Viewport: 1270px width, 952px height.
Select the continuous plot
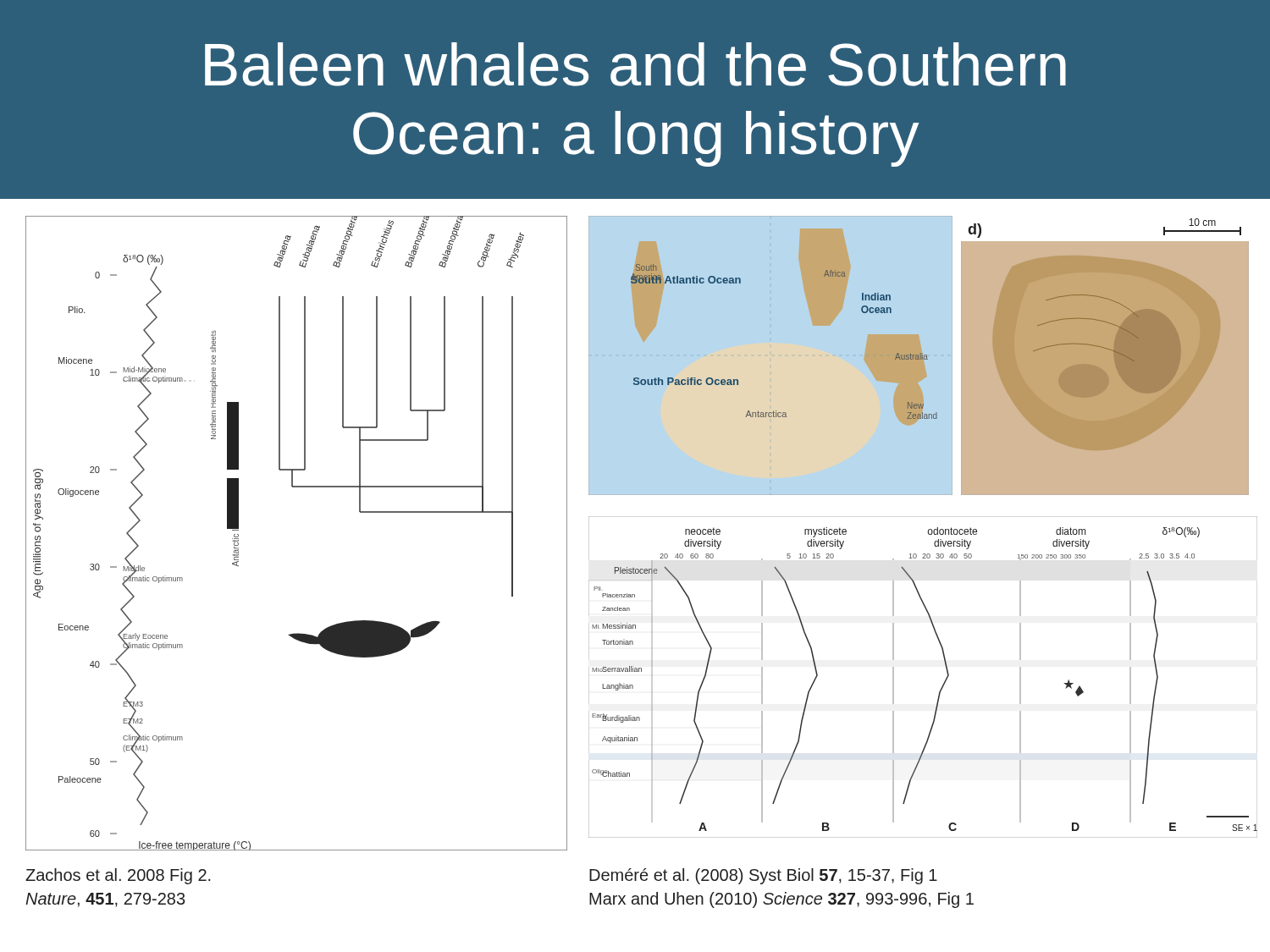(296, 542)
